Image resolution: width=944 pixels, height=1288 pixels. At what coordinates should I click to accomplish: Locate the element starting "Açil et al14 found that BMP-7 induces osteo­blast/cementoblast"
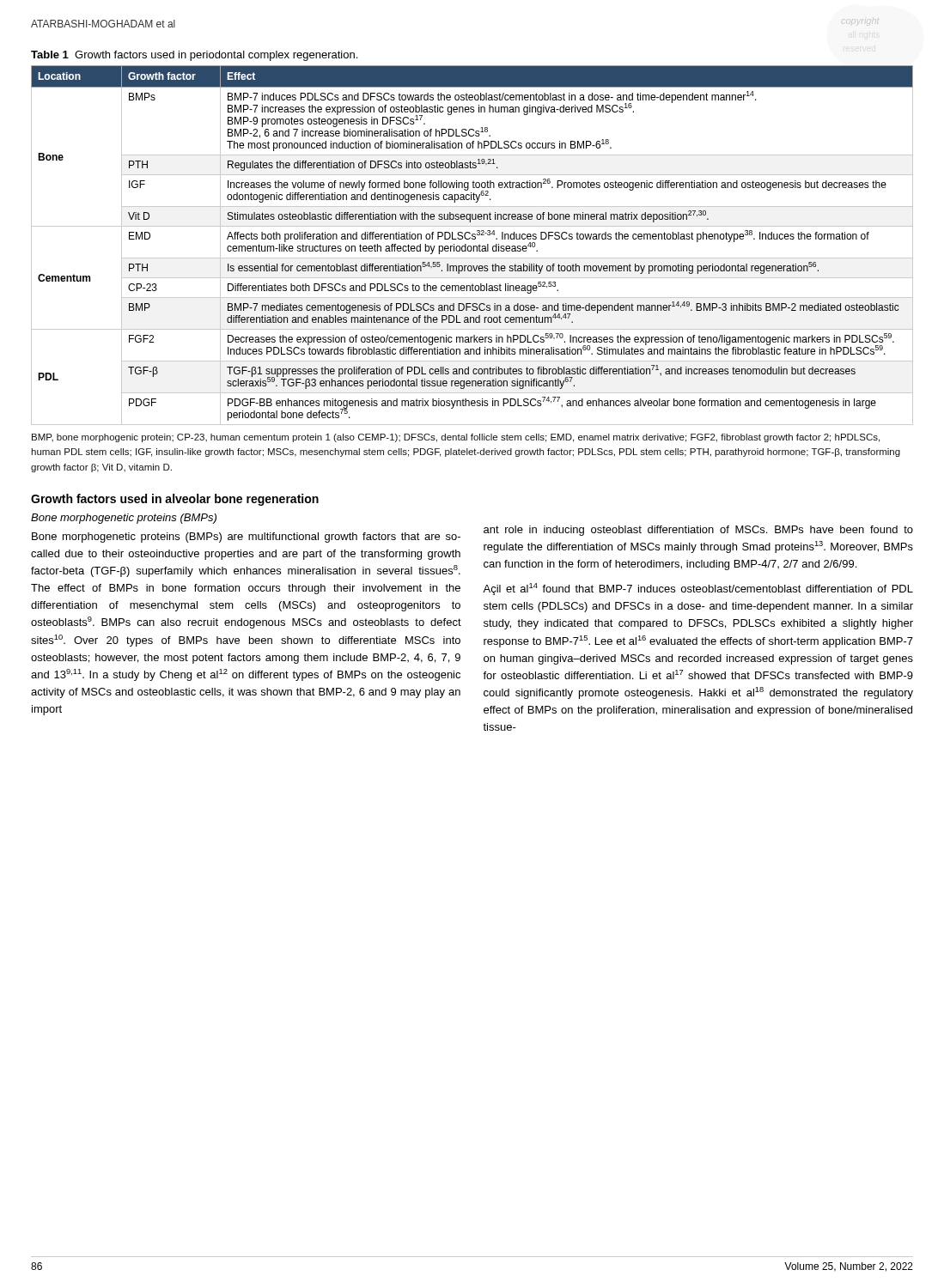[x=698, y=657]
